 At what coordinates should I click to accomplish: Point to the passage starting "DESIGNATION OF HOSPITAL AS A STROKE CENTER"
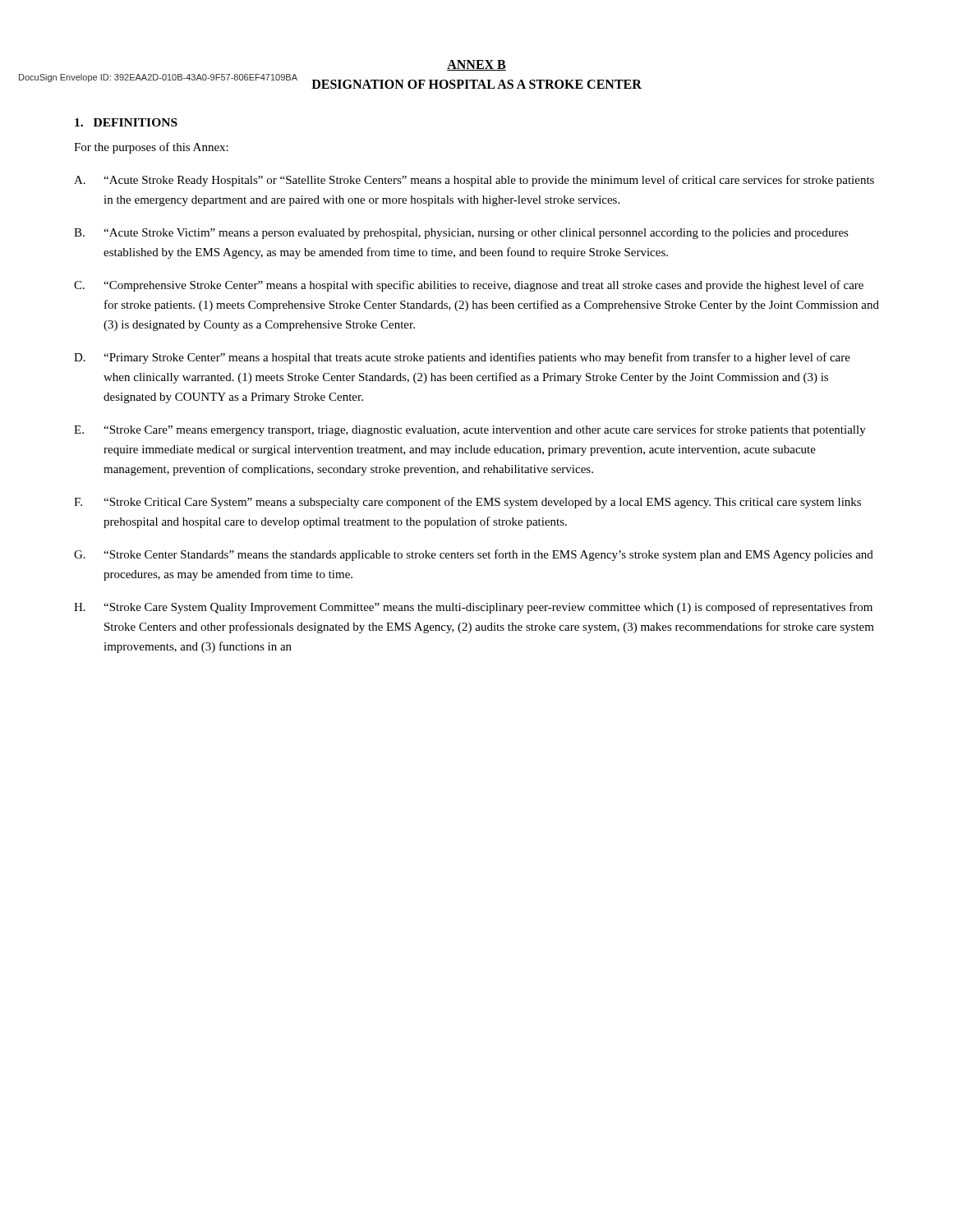tap(476, 84)
